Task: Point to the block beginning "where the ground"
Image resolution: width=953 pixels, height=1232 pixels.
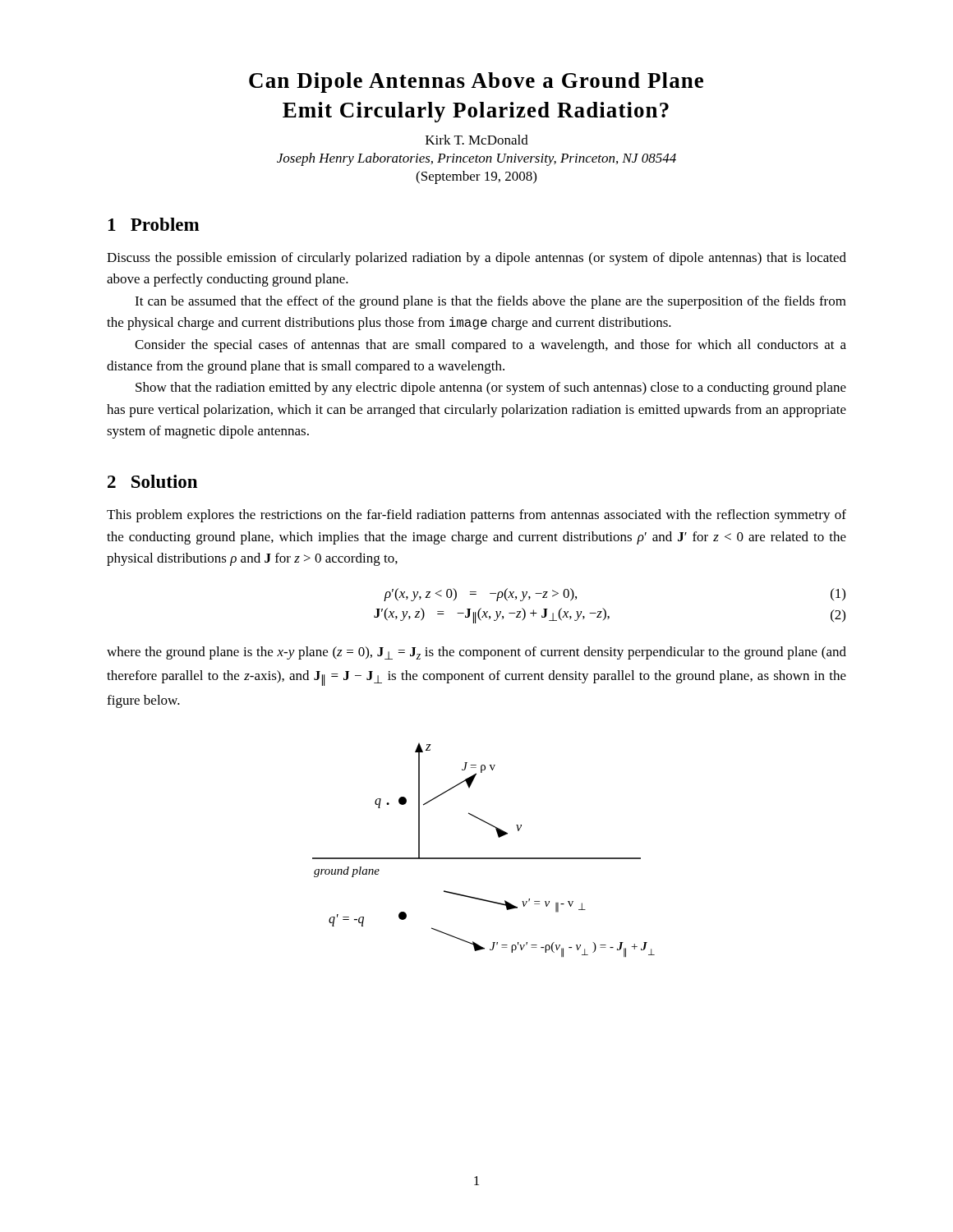Action: [x=476, y=676]
